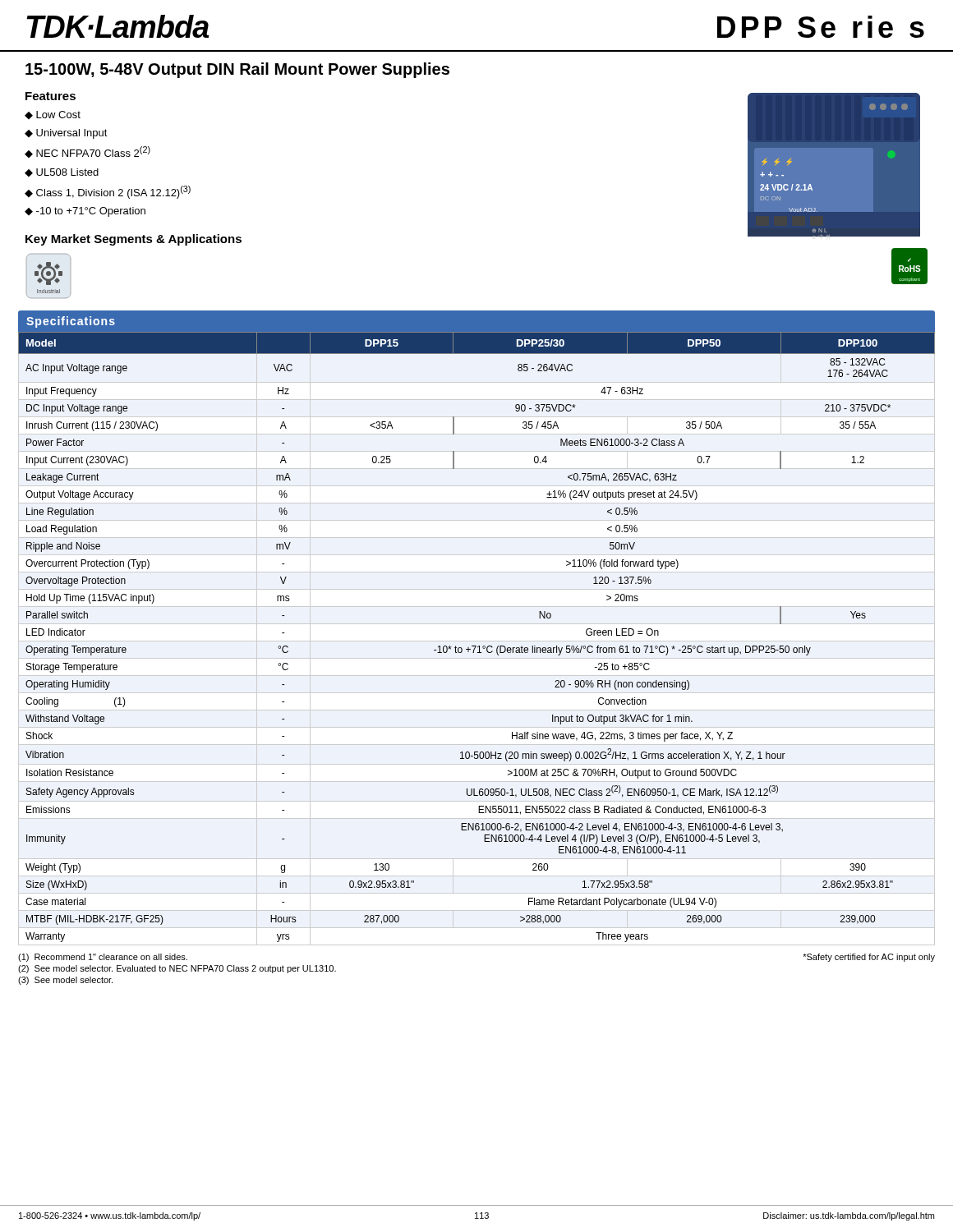Screen dimensions: 1232x953
Task: Navigate to the text starting "◆ Universal Input"
Action: (x=66, y=133)
